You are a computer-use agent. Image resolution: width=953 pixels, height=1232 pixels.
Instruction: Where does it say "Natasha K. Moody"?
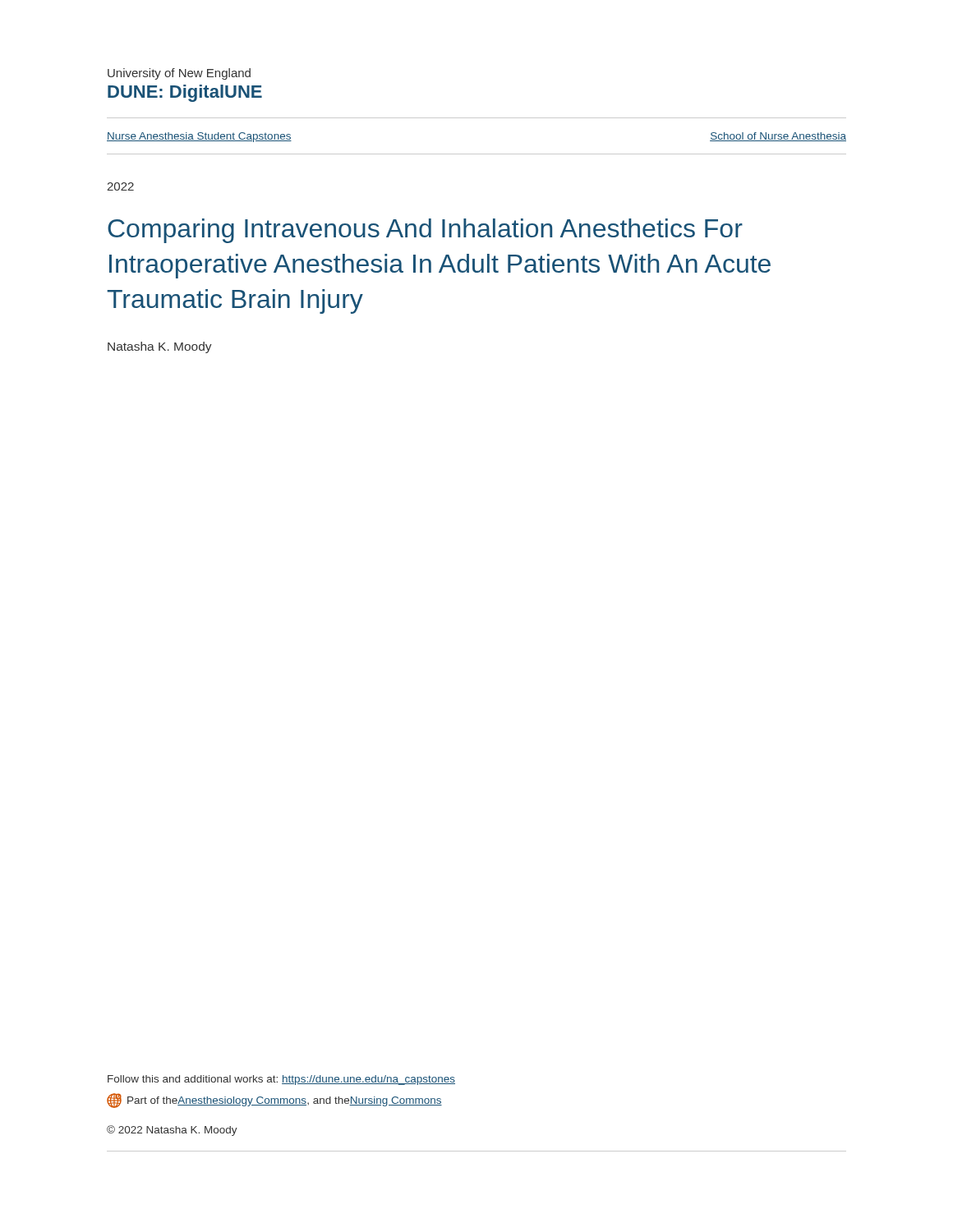point(159,346)
